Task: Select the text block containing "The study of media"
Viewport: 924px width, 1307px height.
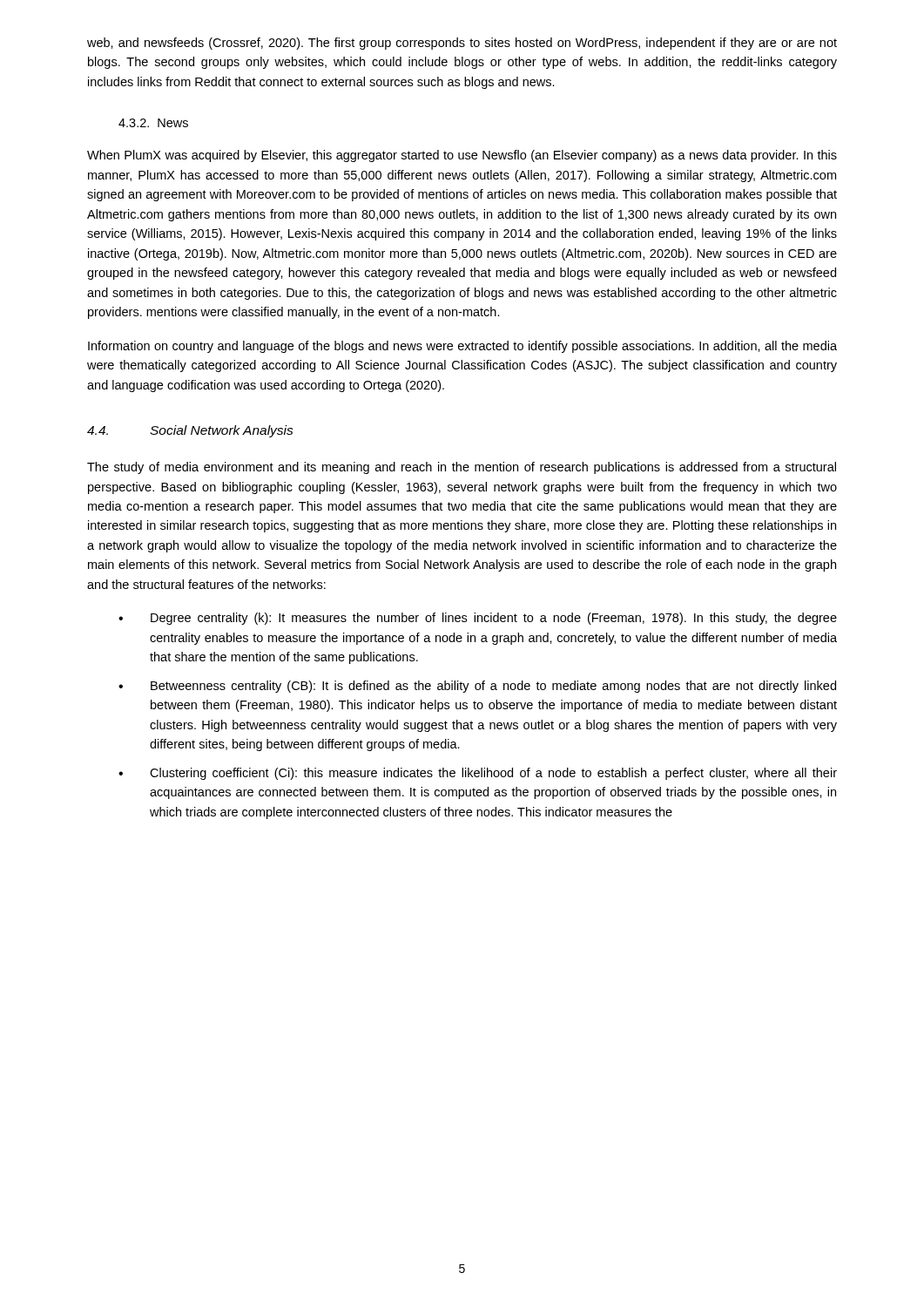Action: pos(462,526)
